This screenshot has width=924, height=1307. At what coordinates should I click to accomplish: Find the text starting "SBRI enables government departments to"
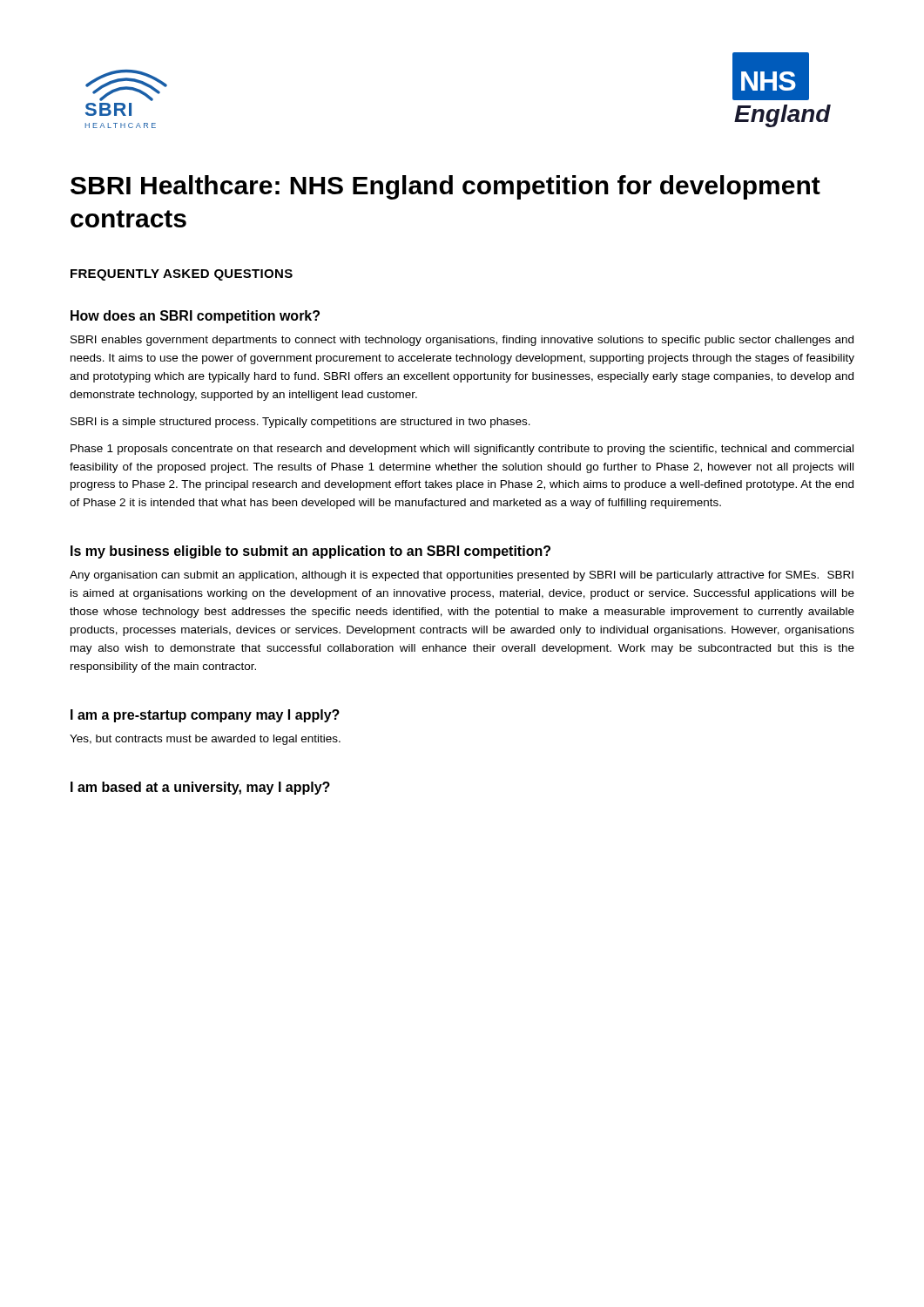[x=462, y=367]
